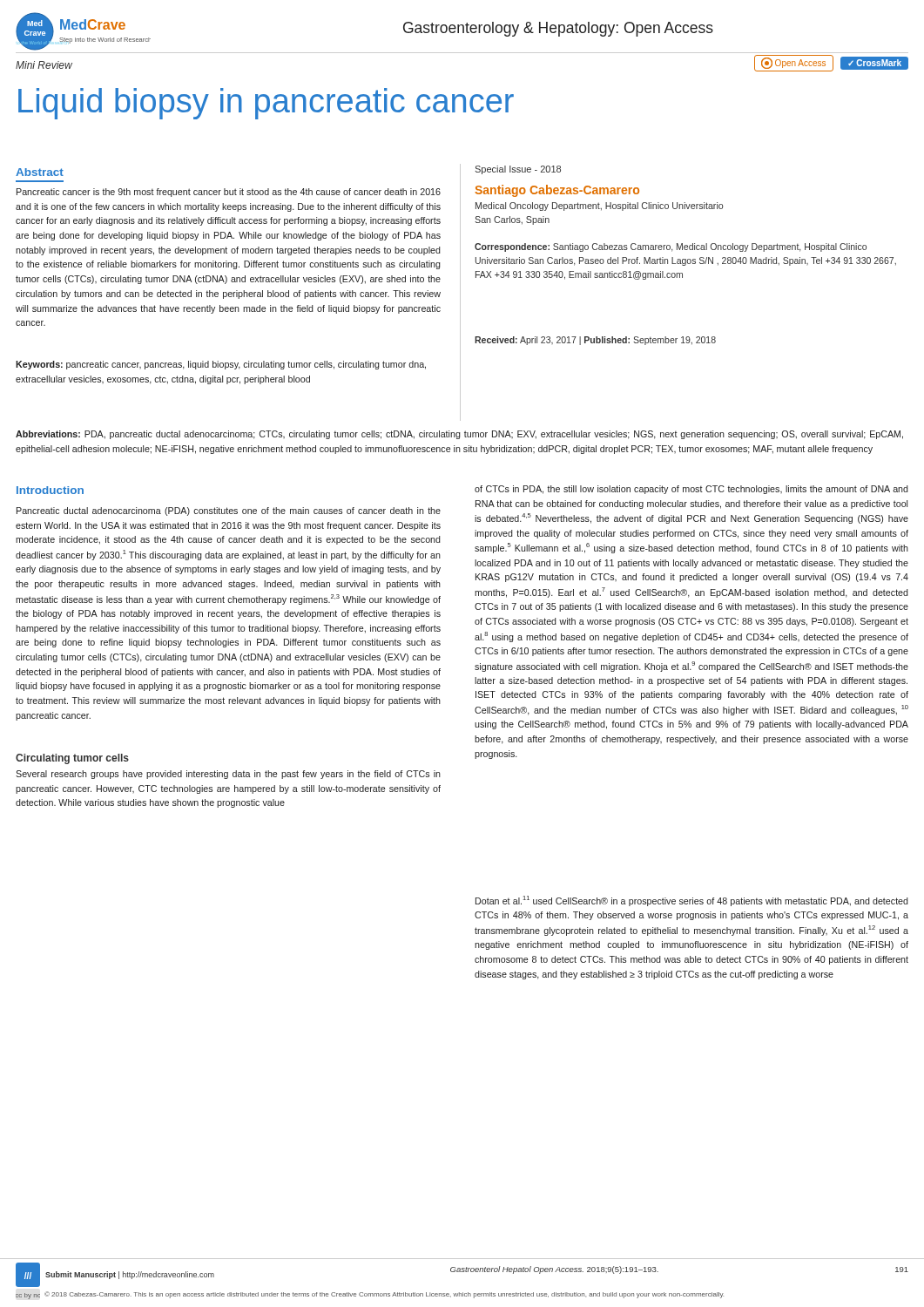Locate the block of text that opens with "Abbreviations: PDA, pancreatic"
The image size is (924, 1307).
tap(460, 441)
